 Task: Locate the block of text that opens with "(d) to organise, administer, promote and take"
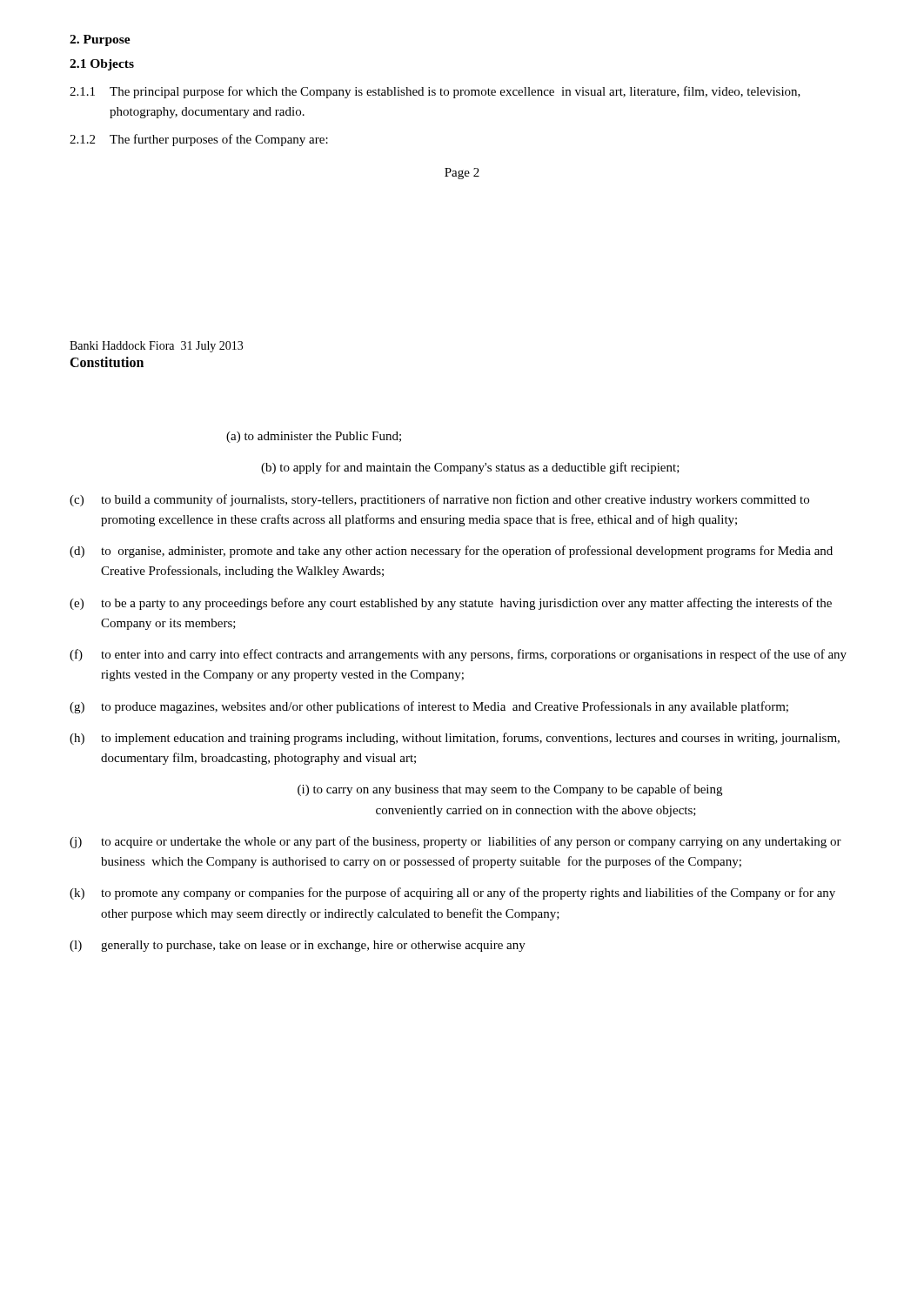tap(462, 561)
